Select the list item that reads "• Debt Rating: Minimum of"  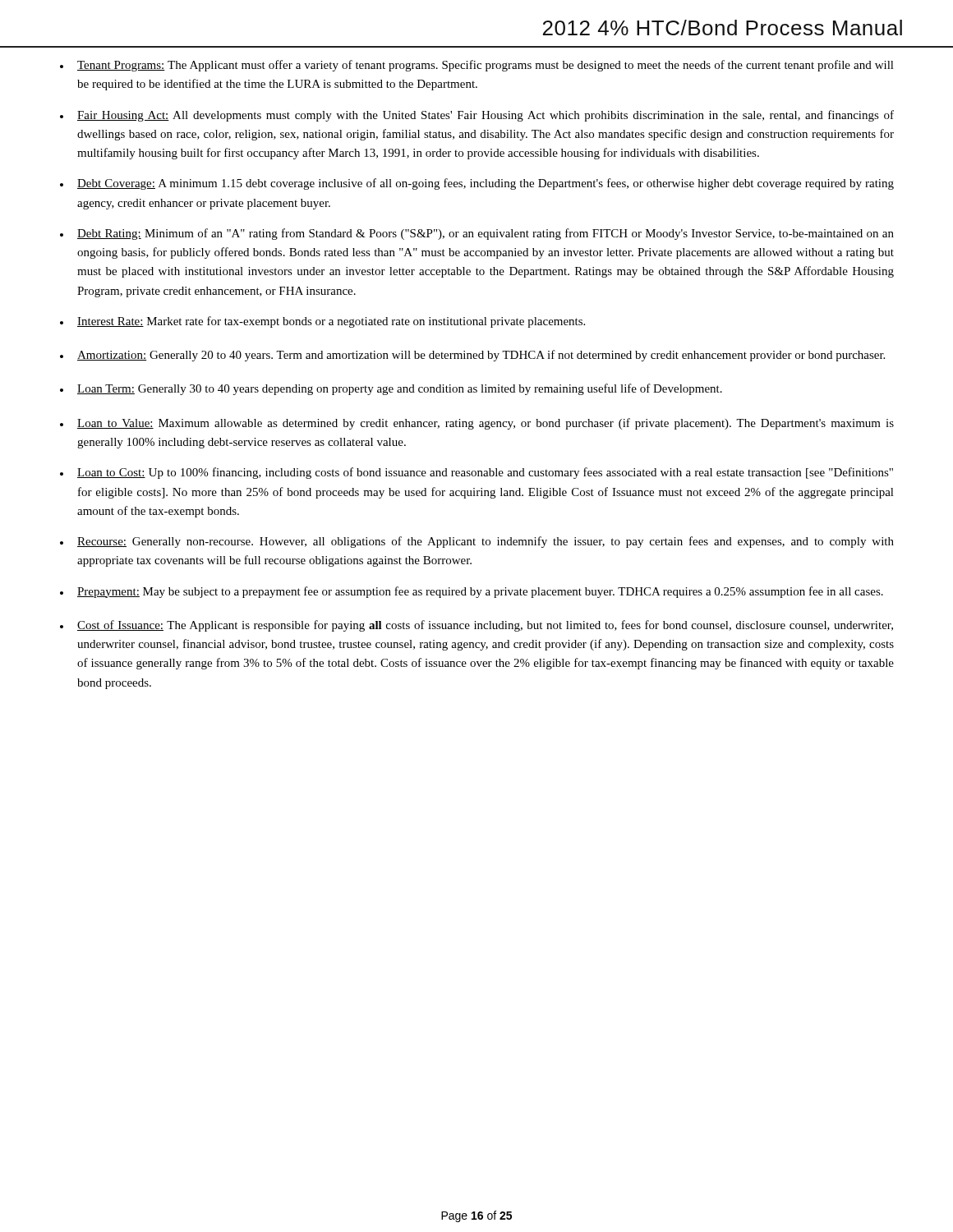476,262
